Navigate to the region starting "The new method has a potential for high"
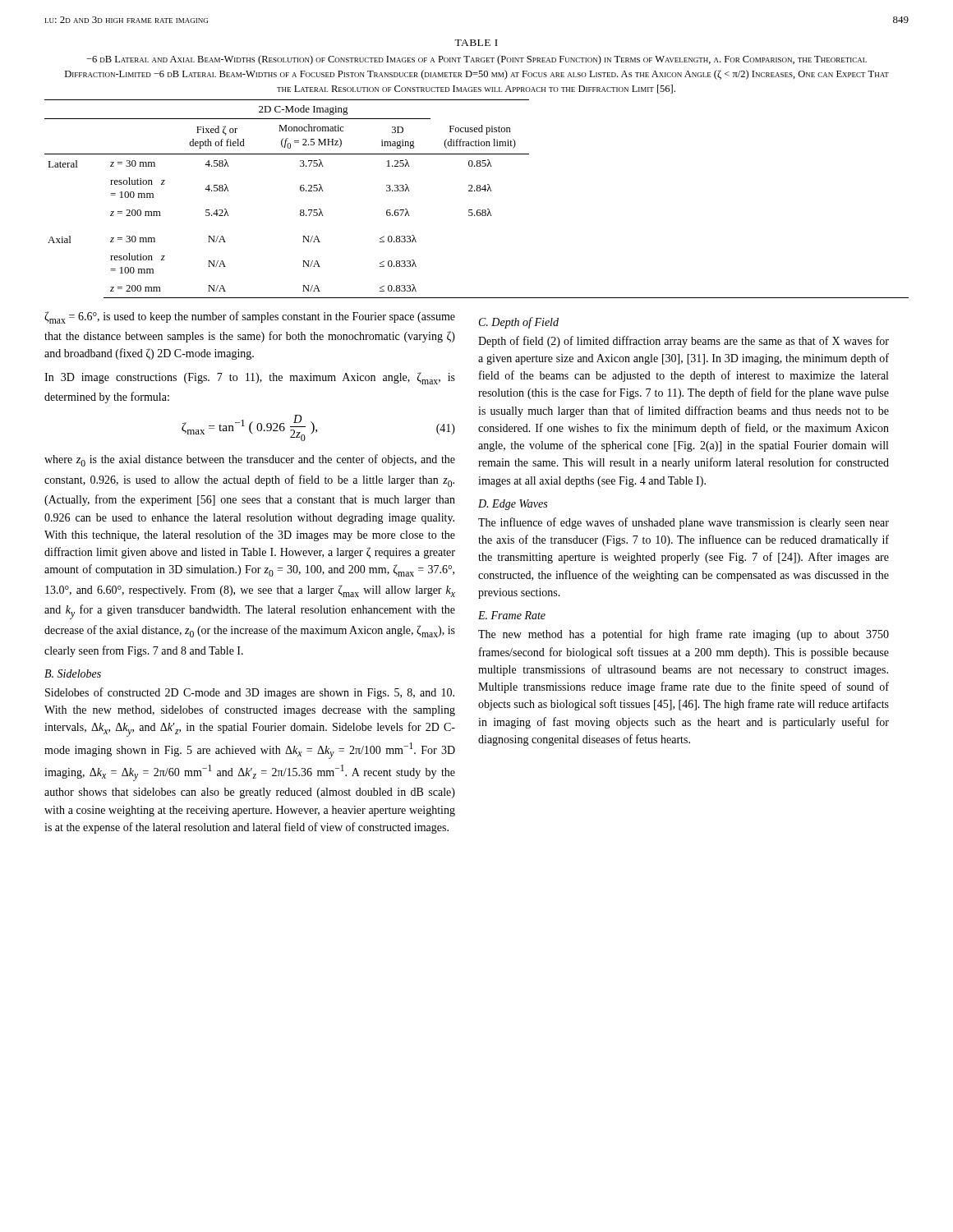The width and height of the screenshot is (953, 1232). click(x=684, y=687)
